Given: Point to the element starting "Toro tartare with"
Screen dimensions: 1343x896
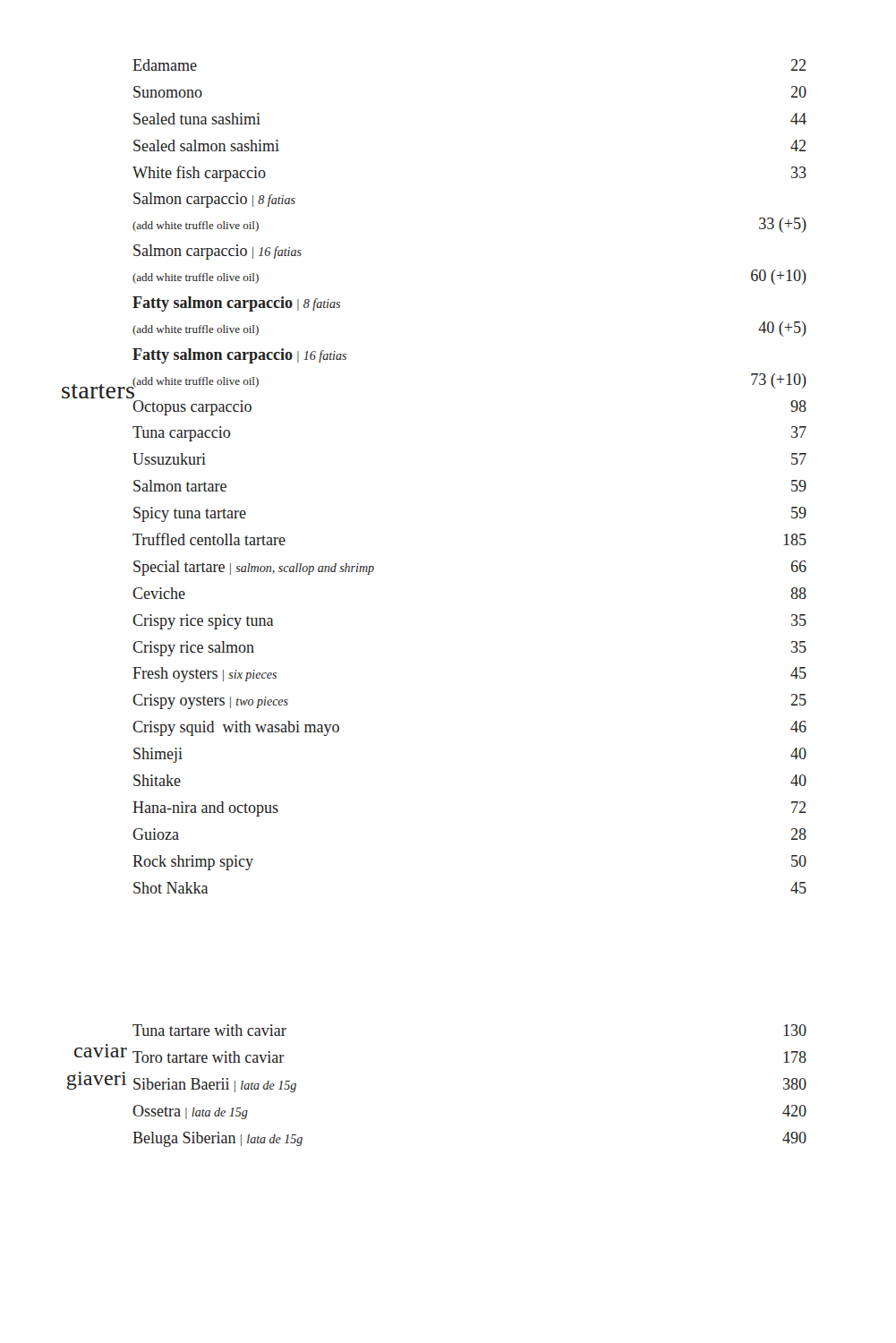Looking at the screenshot, I should pyautogui.click(x=198, y=1057).
